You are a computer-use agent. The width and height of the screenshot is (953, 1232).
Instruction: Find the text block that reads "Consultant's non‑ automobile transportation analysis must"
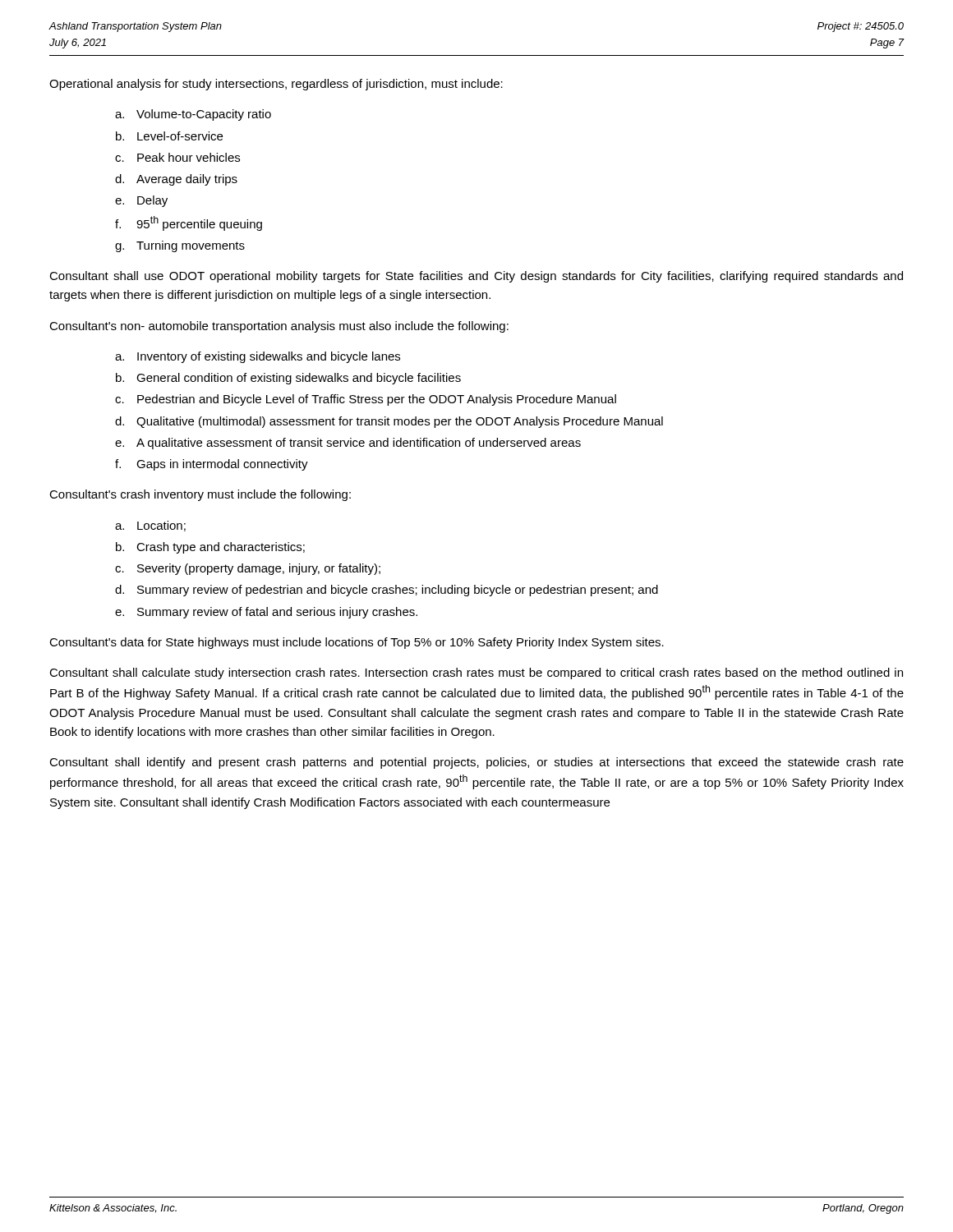click(x=279, y=325)
